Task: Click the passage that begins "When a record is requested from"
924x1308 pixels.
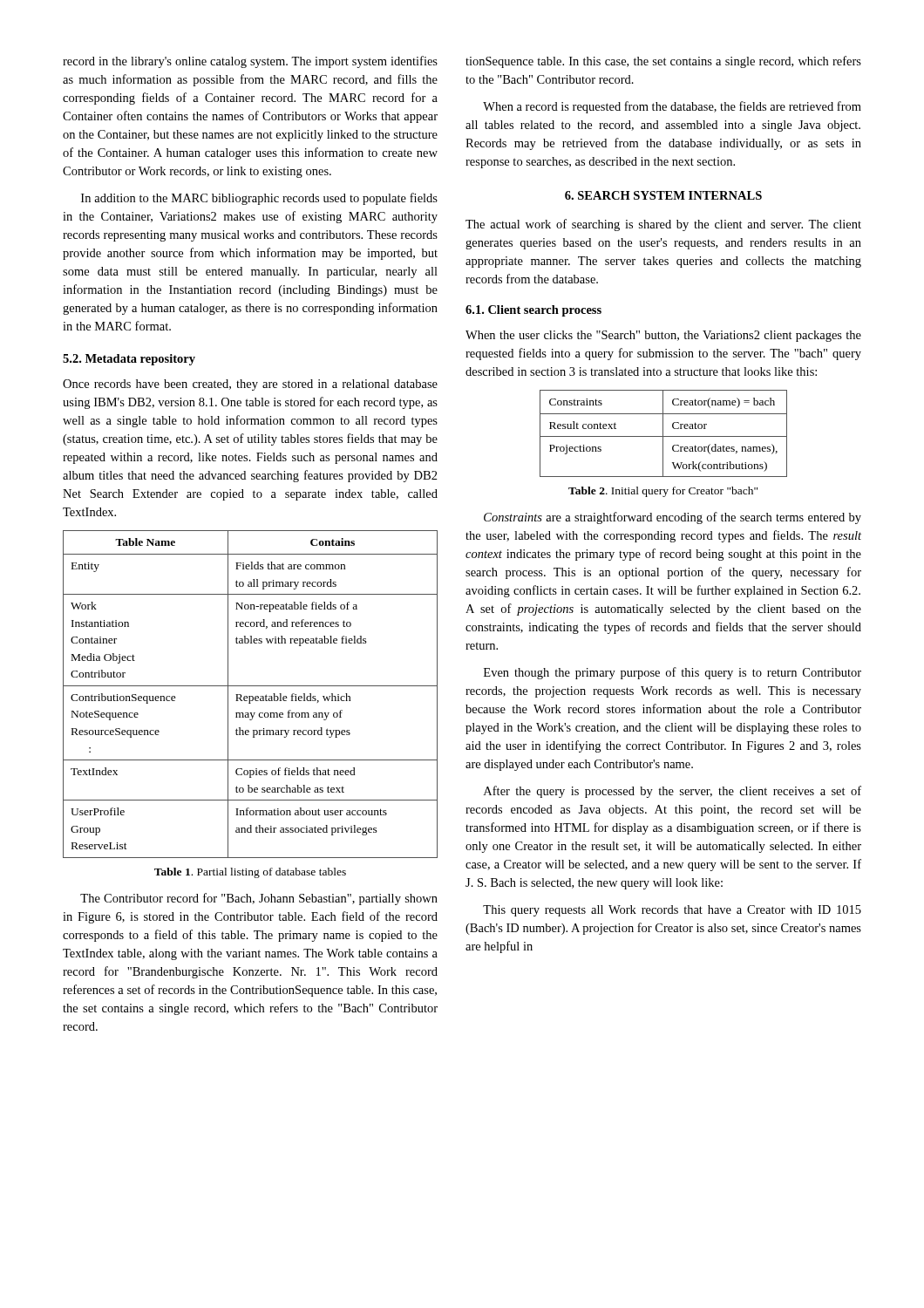Action: click(663, 134)
